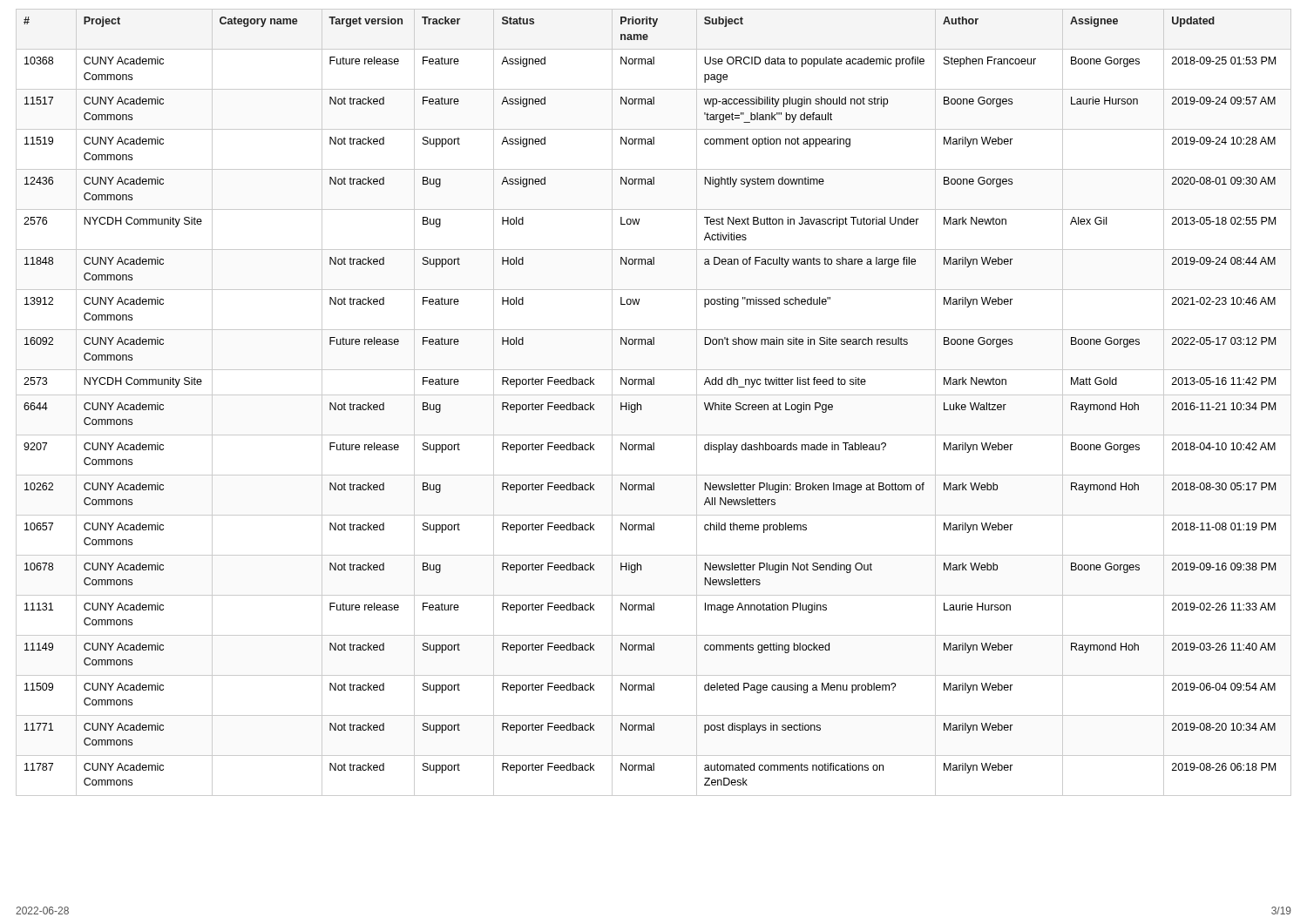The image size is (1307, 924).
Task: Locate the table with the text "2018-11-08 01:19 PM"
Action: pos(654,402)
